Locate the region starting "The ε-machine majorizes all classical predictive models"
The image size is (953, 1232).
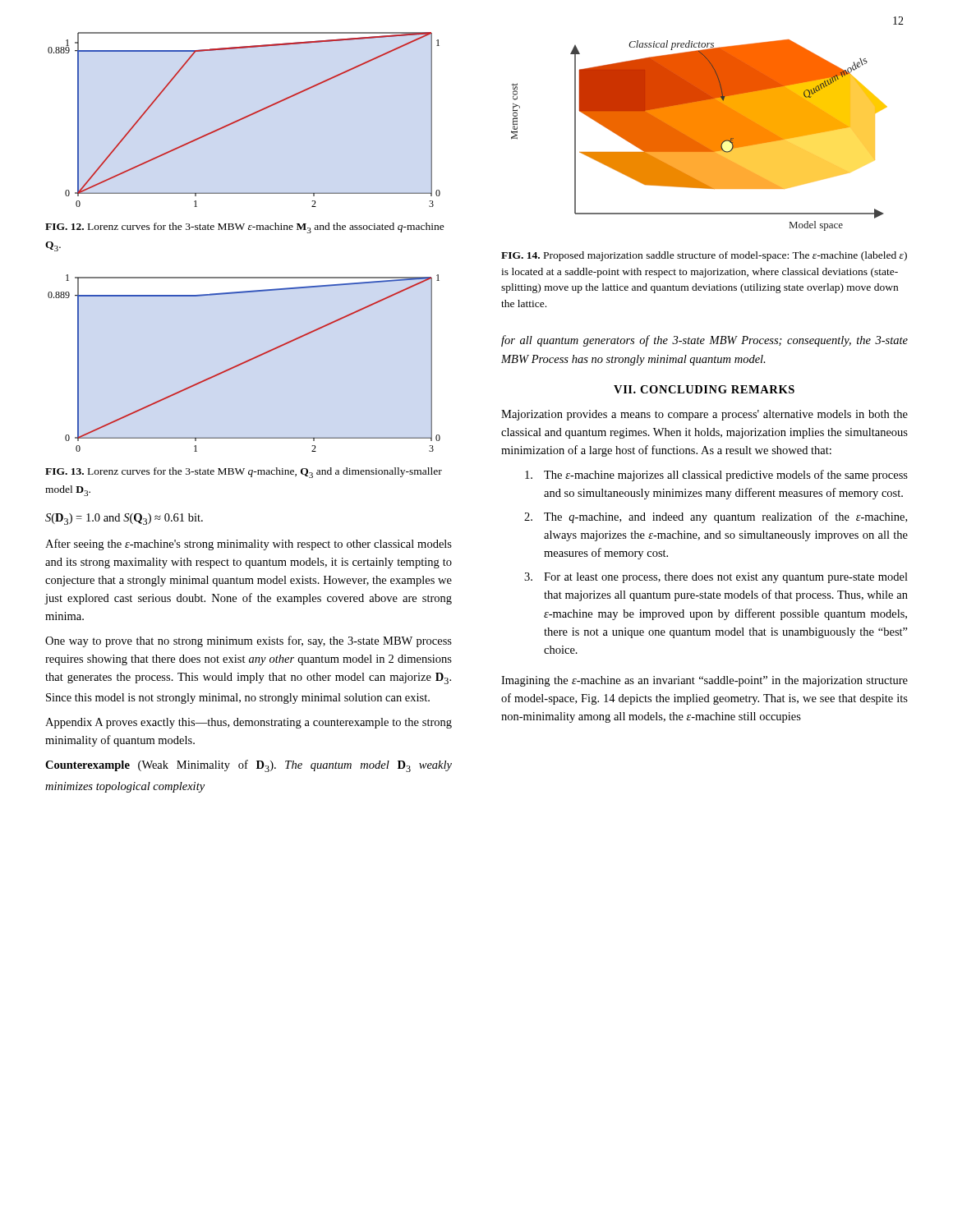click(x=716, y=484)
